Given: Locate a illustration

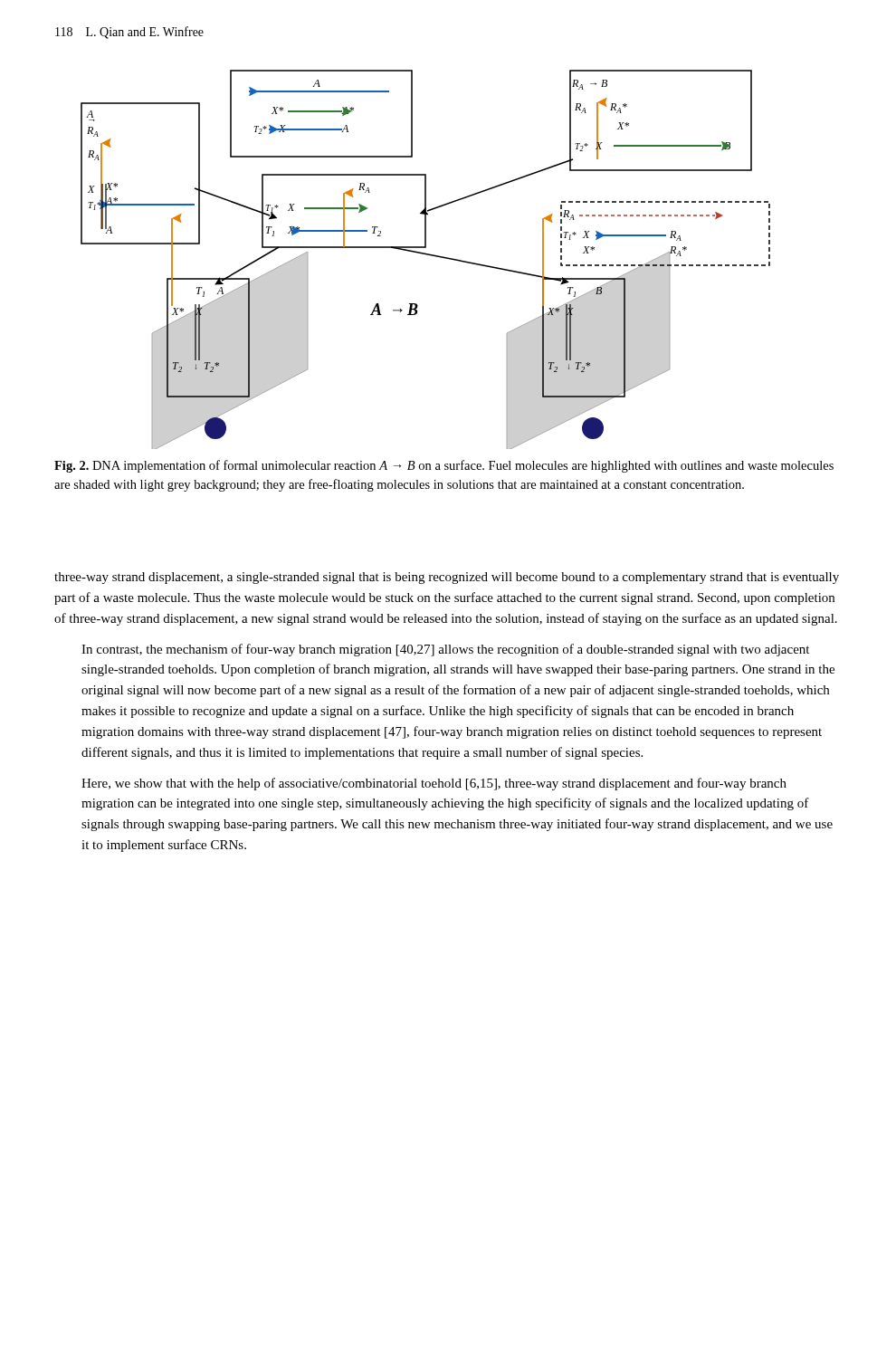Looking at the screenshot, I should pos(448,251).
